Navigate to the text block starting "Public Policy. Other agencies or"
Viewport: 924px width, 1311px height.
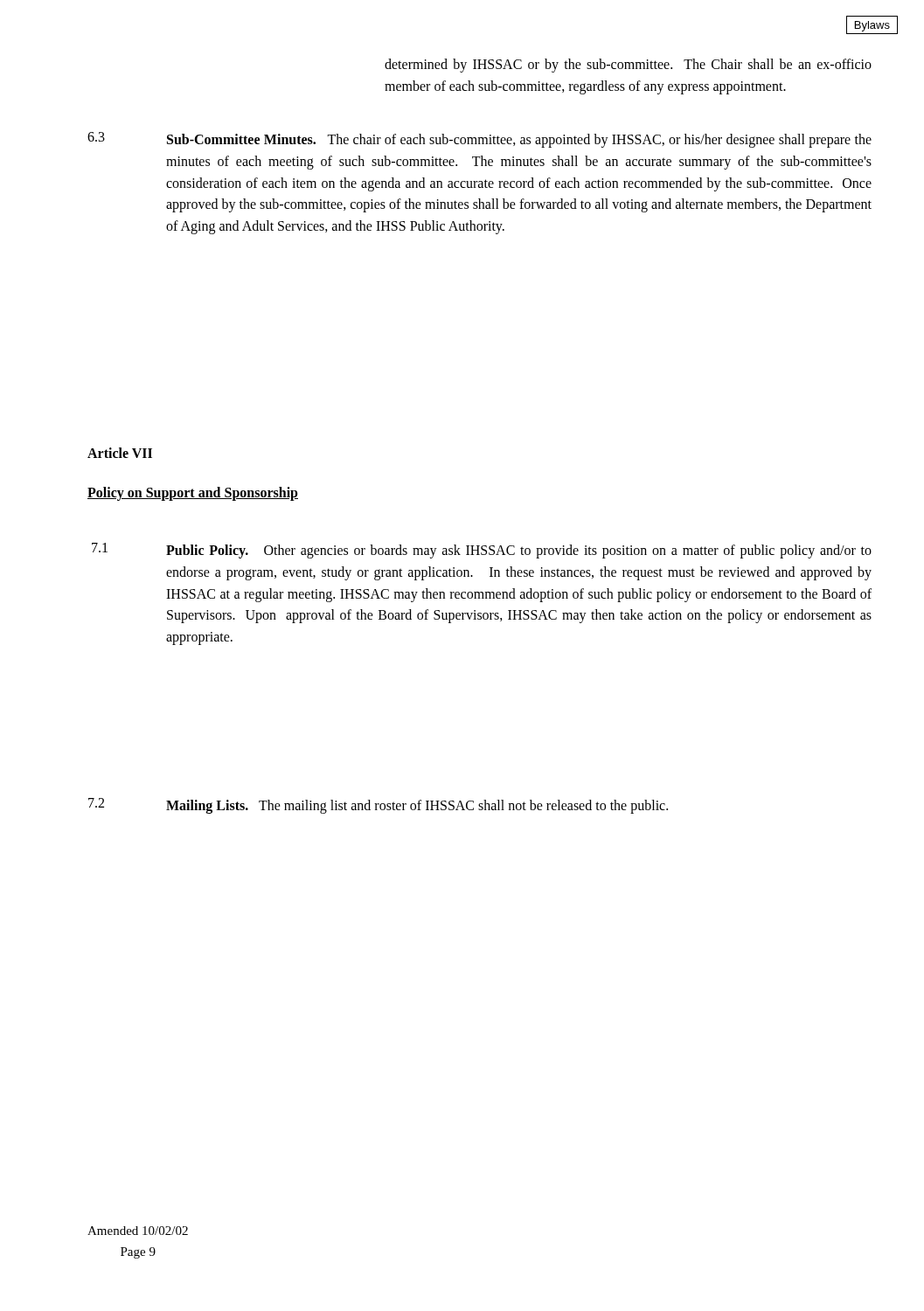(x=519, y=594)
